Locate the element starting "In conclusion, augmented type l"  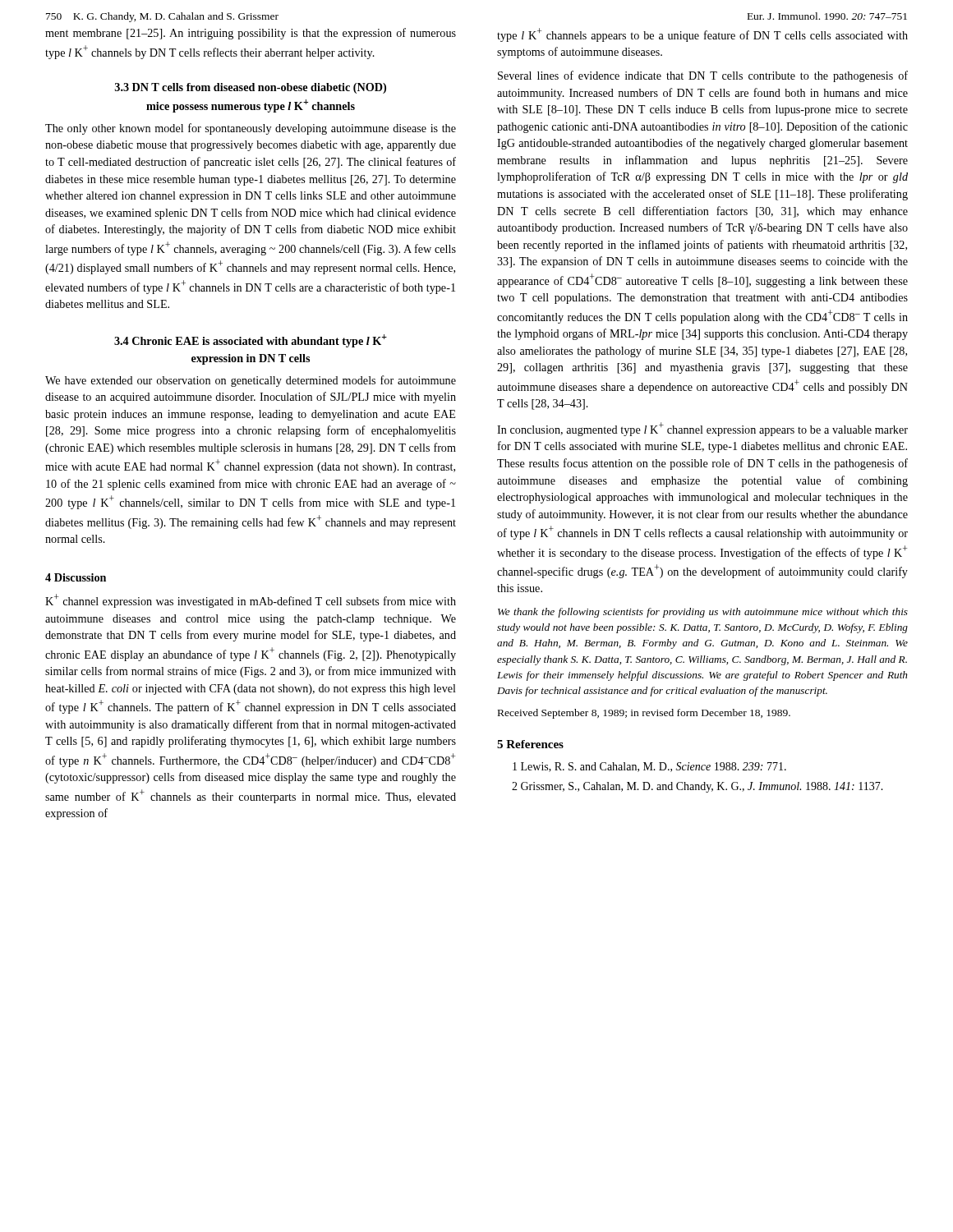[702, 508]
